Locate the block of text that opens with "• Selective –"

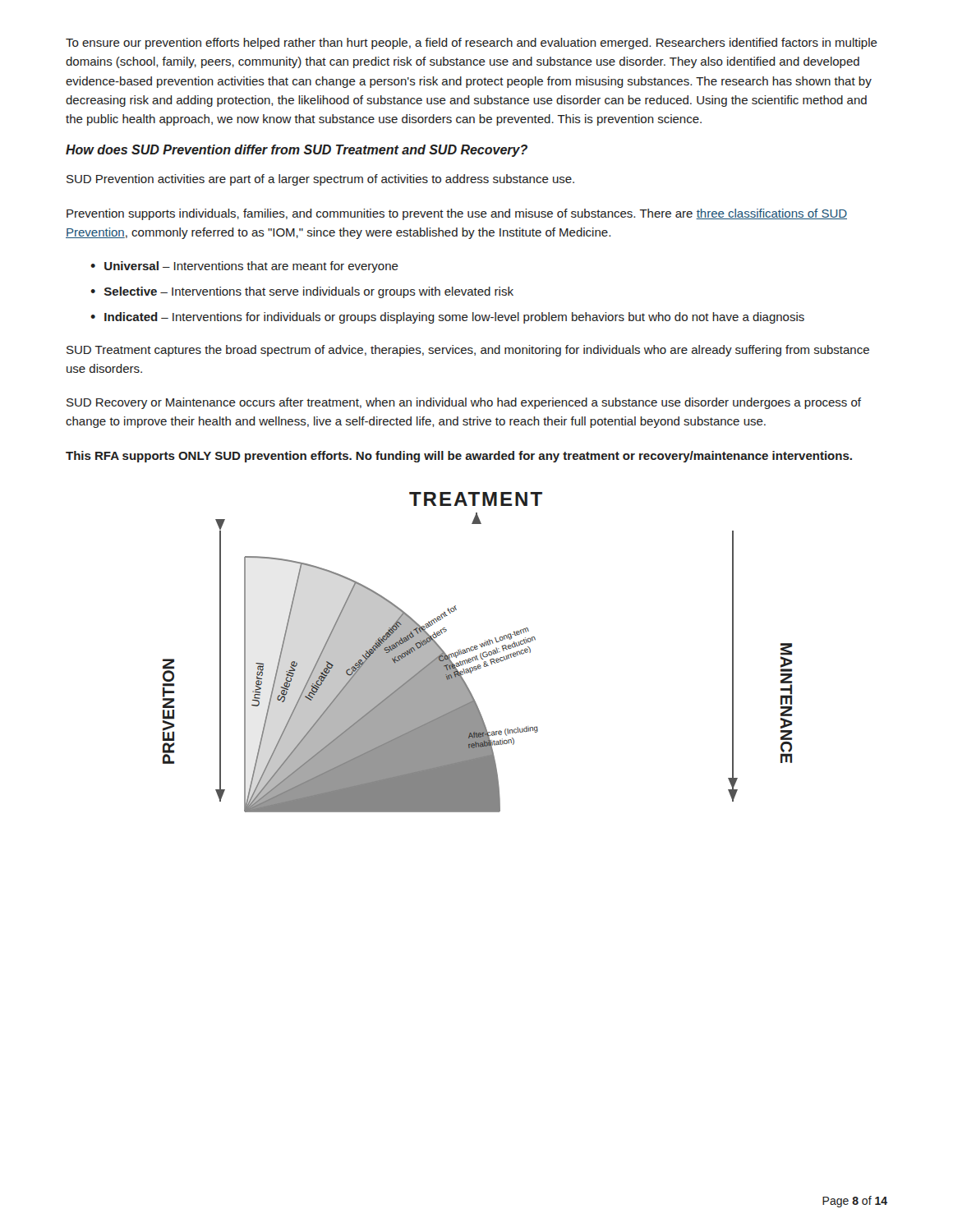click(x=302, y=292)
